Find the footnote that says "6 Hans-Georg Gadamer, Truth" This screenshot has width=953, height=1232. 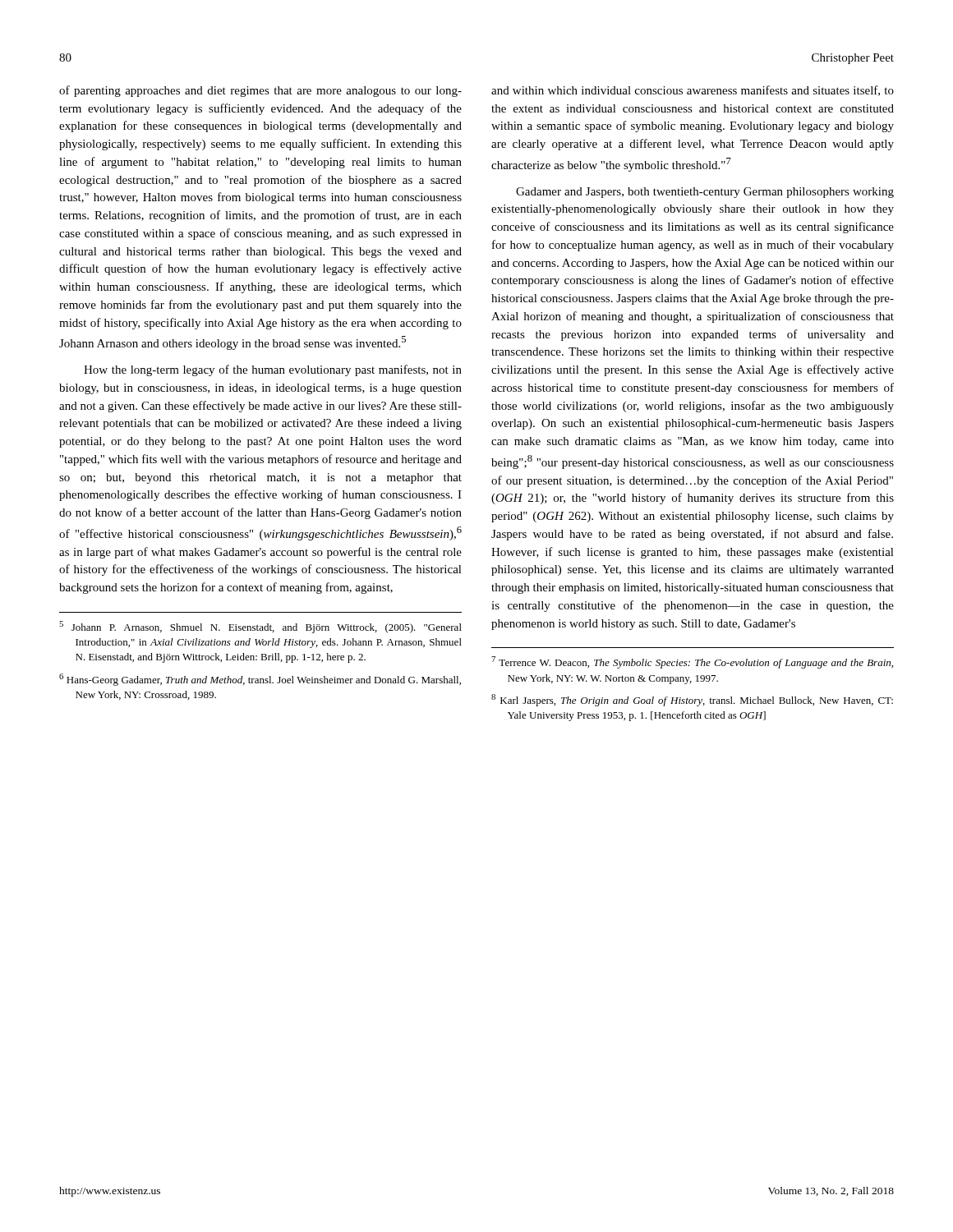coord(260,686)
